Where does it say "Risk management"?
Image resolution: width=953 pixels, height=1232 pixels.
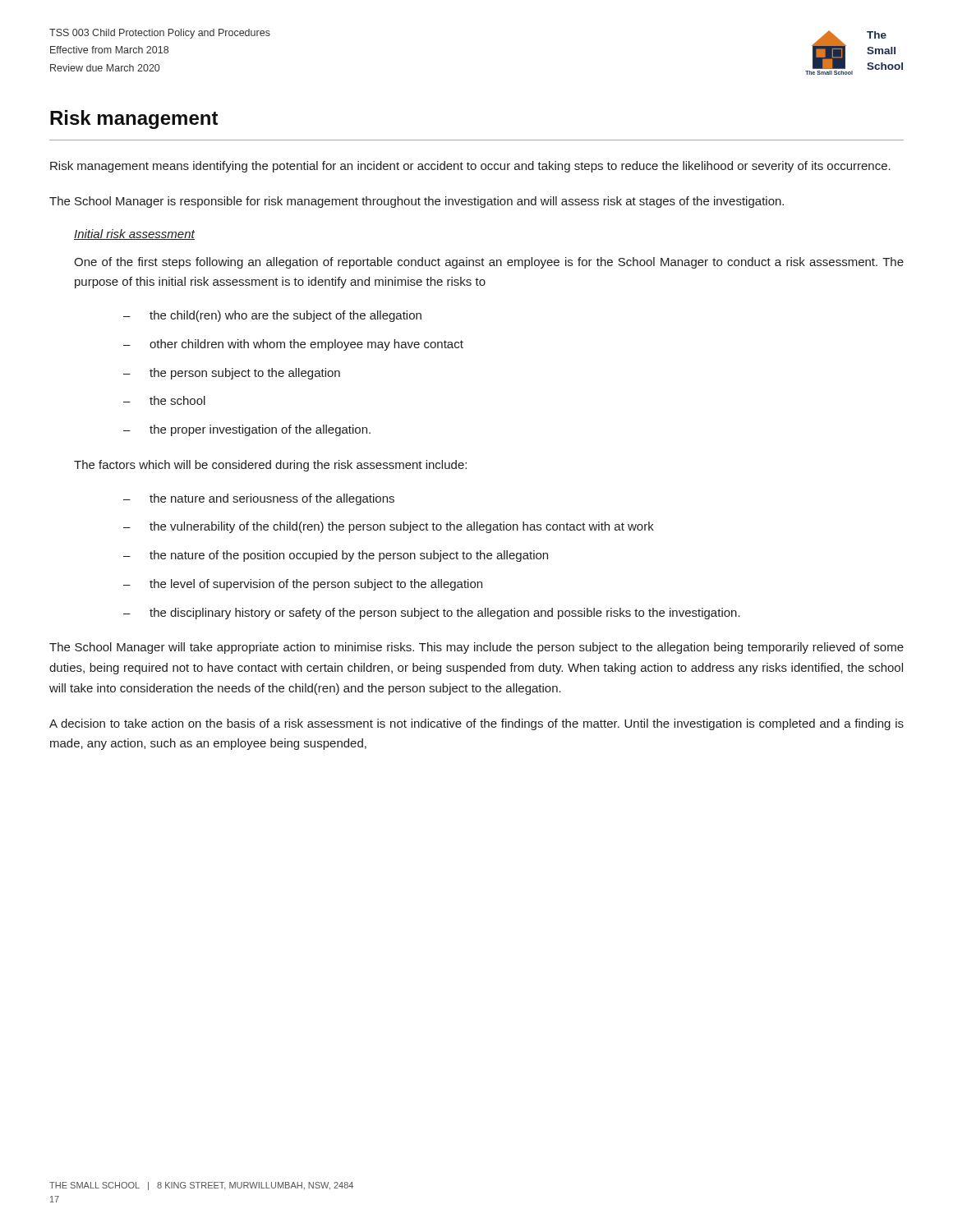point(134,118)
